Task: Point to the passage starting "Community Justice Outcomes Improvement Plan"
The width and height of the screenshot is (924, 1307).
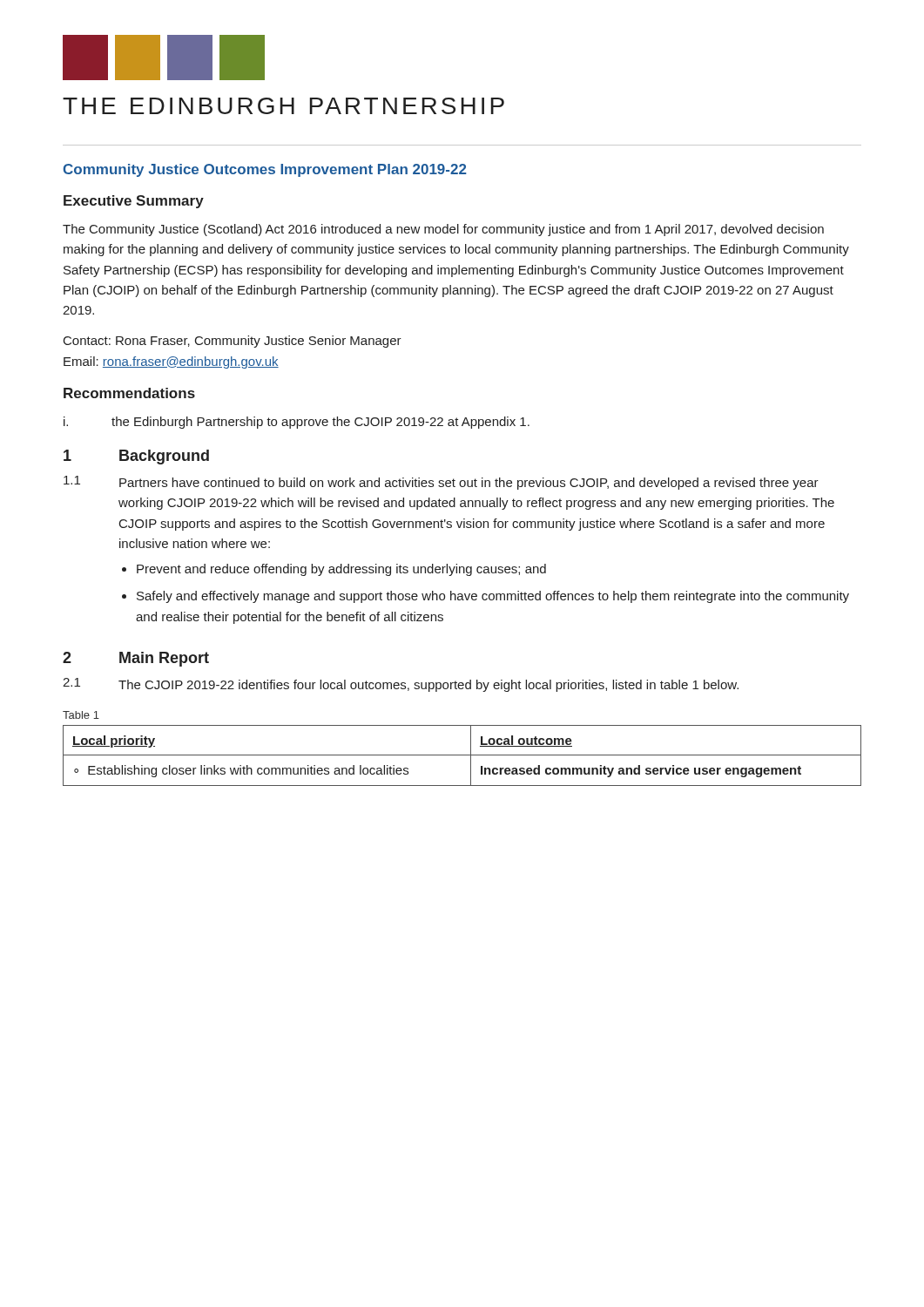Action: click(265, 169)
